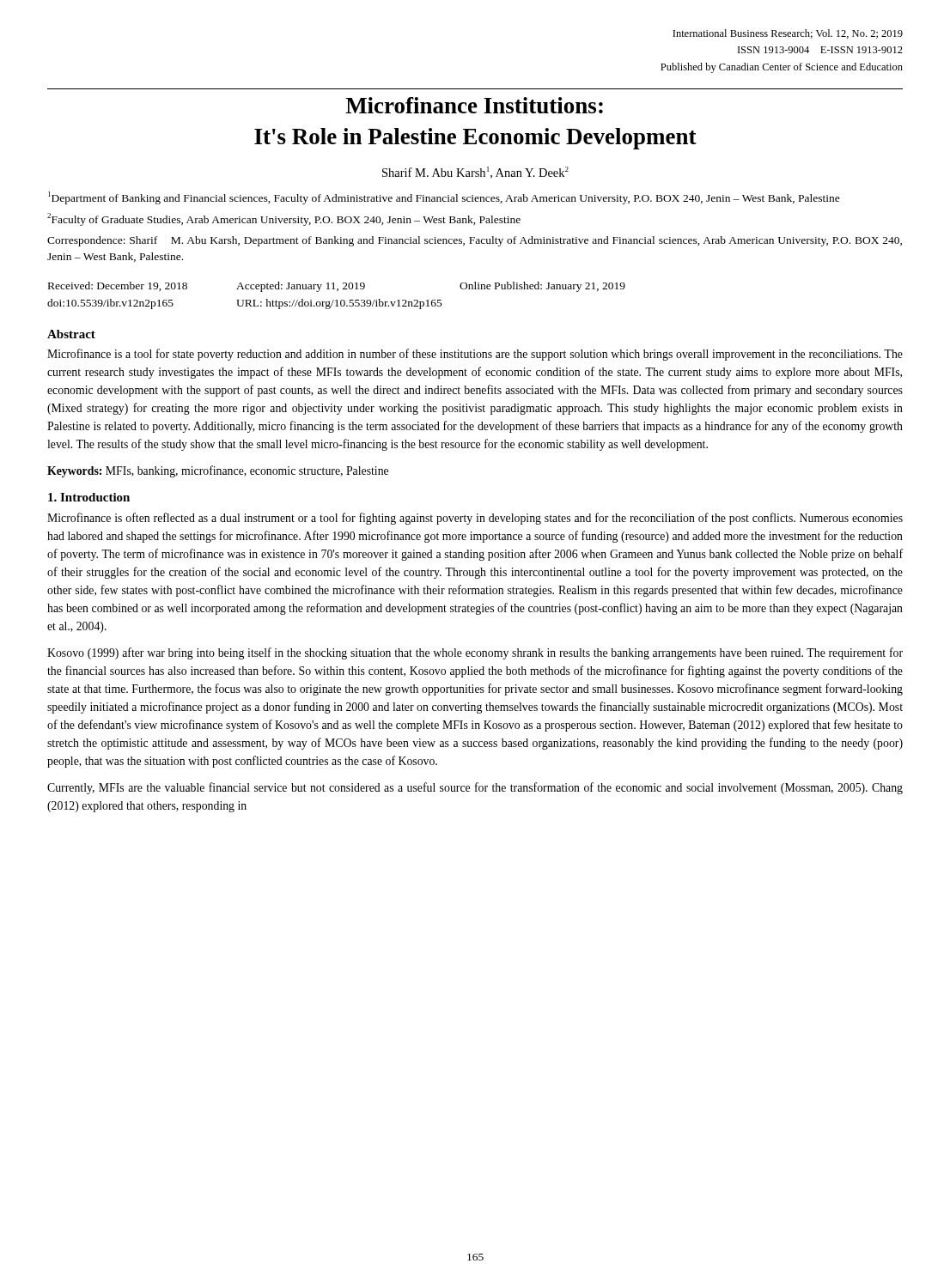Viewport: 950px width, 1288px height.
Task: Select the text block that reads "Sharif M. Abu"
Action: [x=475, y=172]
